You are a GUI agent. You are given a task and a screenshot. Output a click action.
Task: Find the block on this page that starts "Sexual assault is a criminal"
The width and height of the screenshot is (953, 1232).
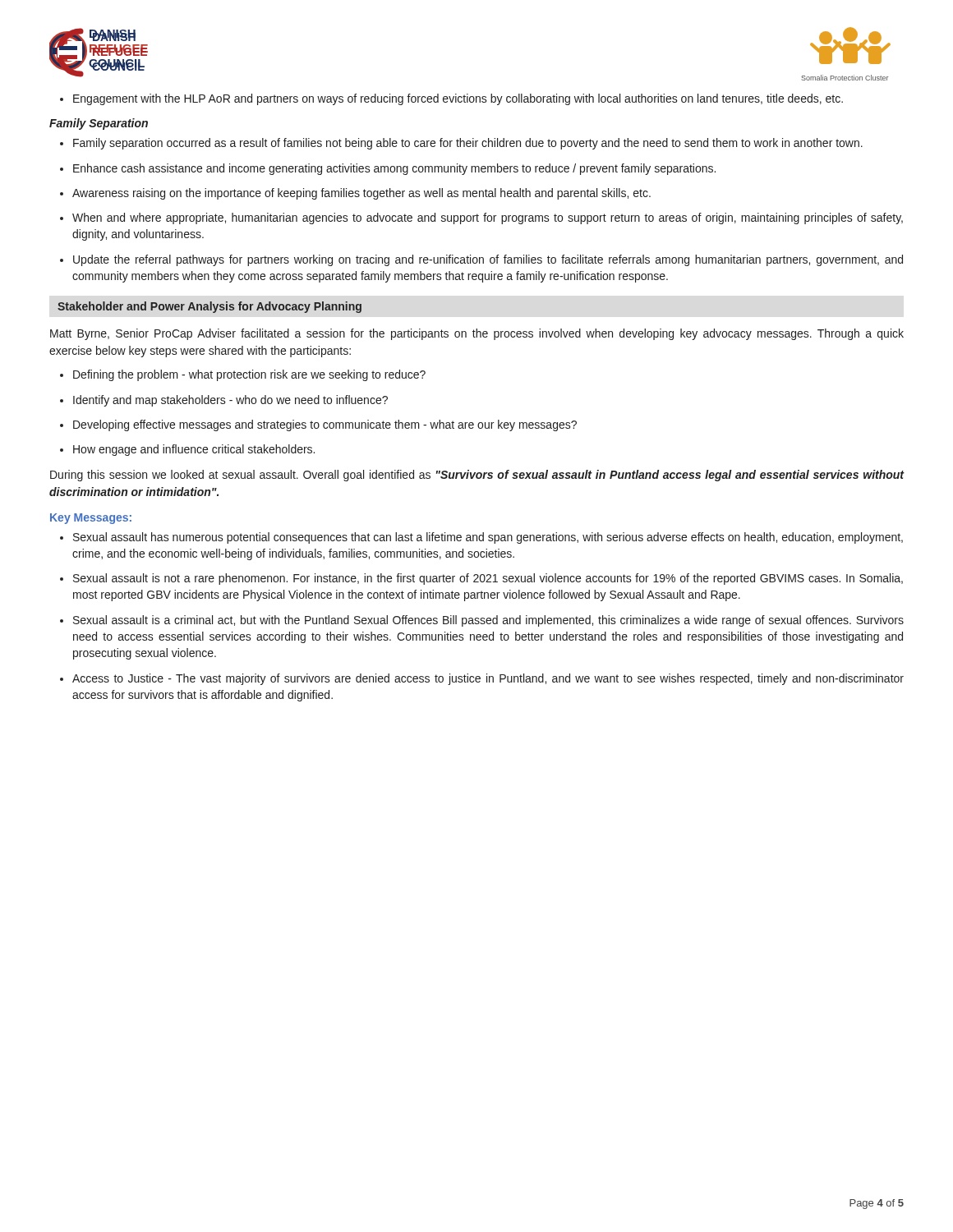pyautogui.click(x=476, y=637)
